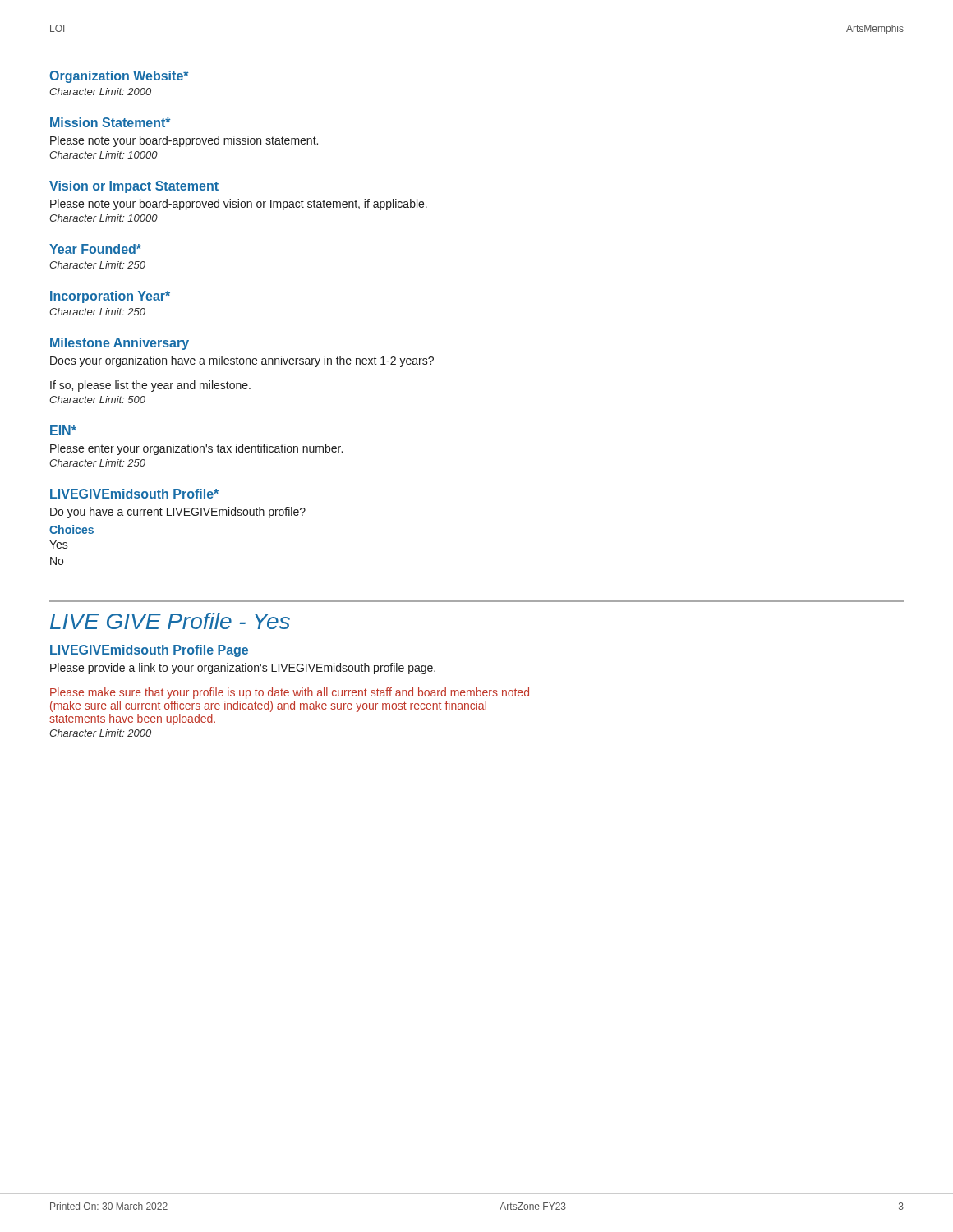This screenshot has height=1232, width=953.
Task: Point to the block beginning "Please enter your organization's tax"
Action: (196, 448)
